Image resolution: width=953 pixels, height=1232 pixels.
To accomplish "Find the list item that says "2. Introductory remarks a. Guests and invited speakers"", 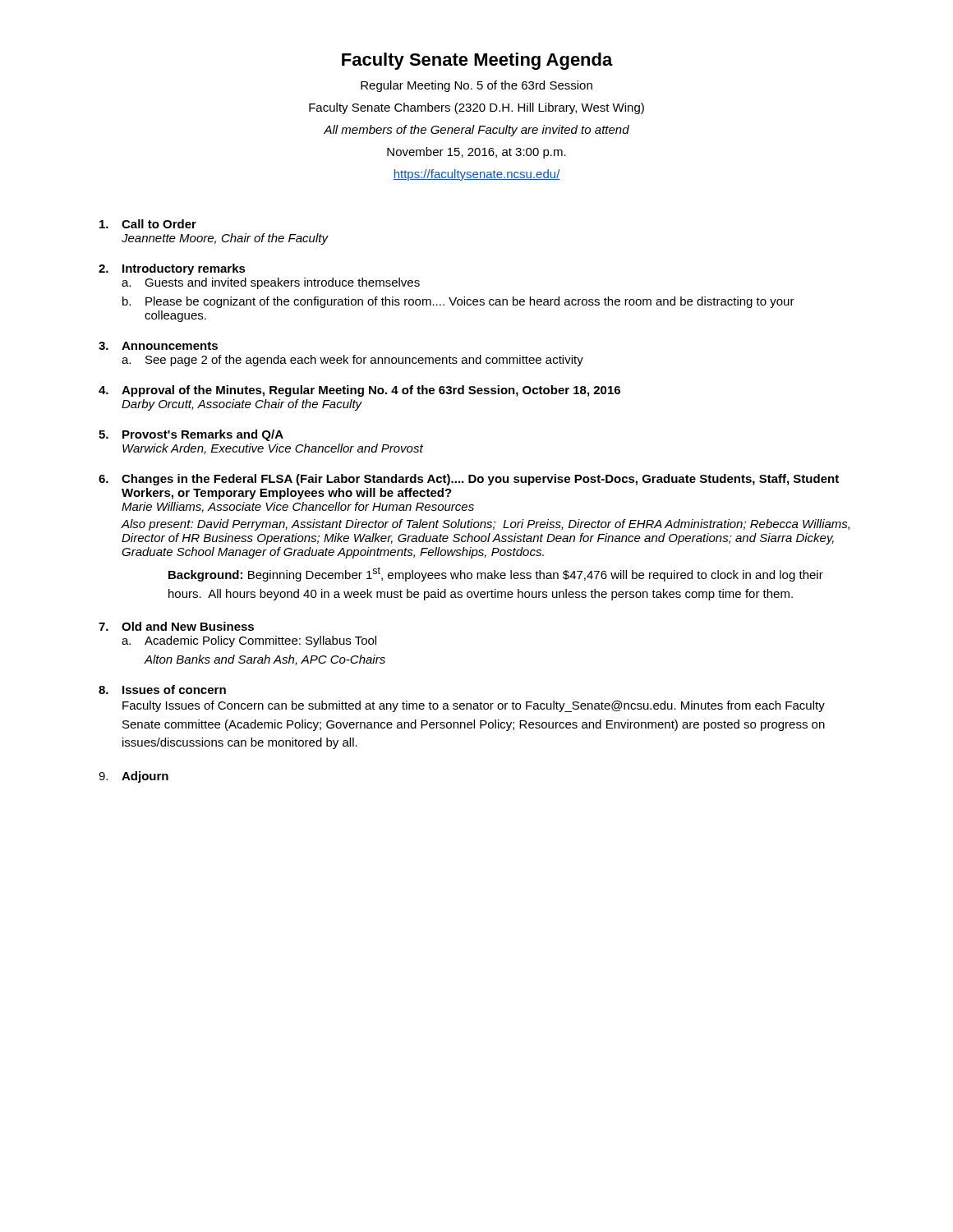I will tap(476, 292).
